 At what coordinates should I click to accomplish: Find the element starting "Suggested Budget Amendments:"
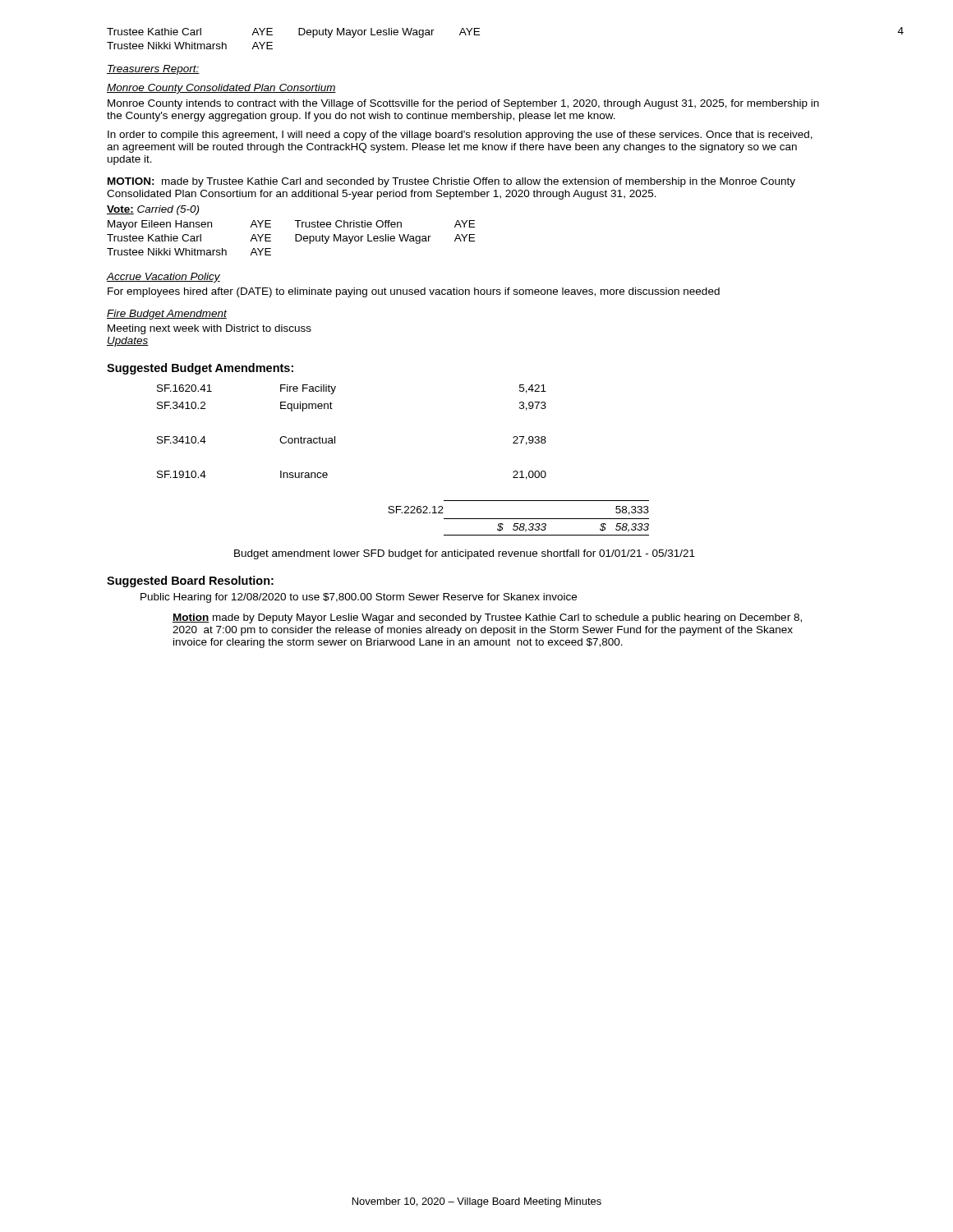201,368
